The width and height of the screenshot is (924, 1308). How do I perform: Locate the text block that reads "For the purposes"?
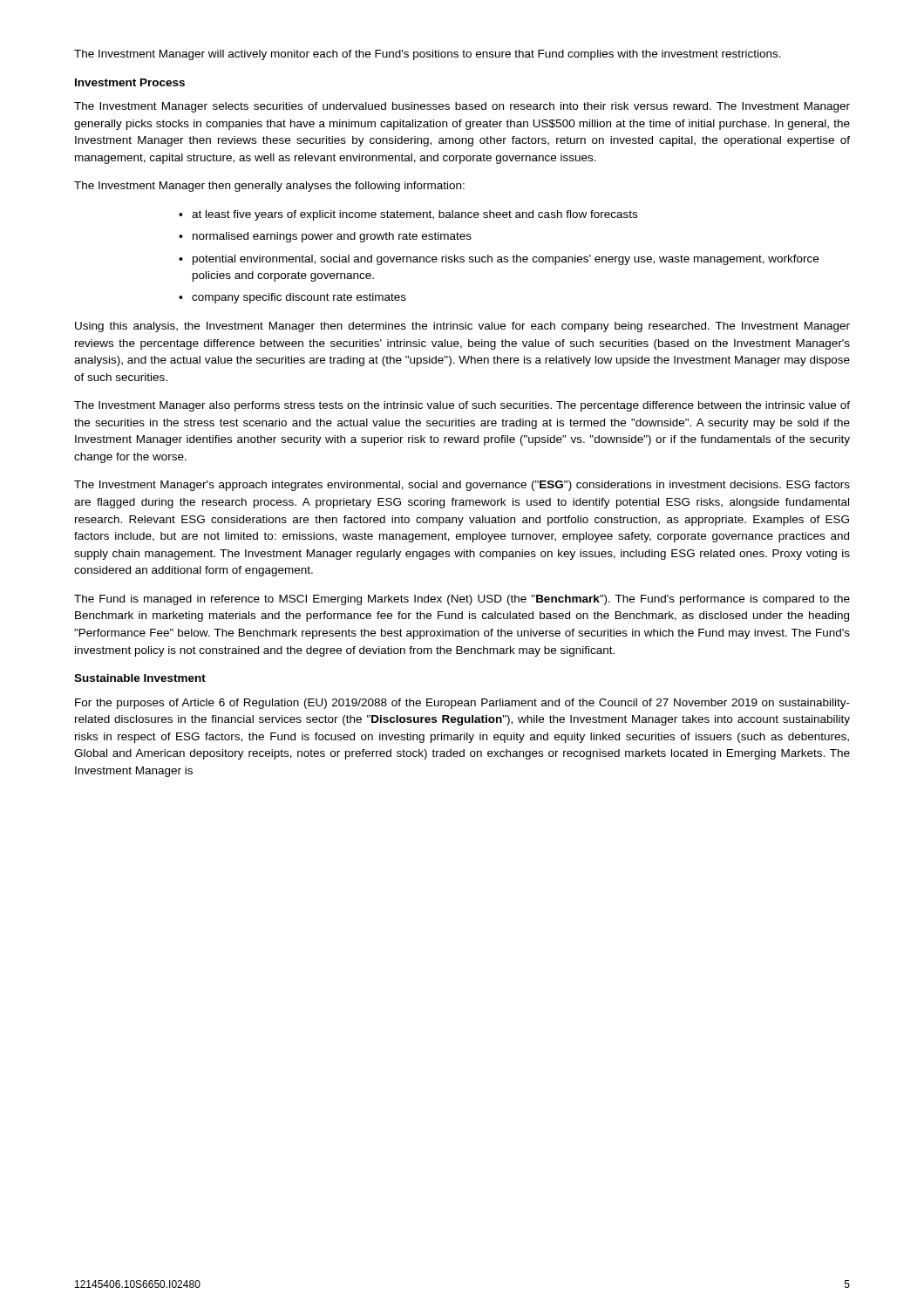pyautogui.click(x=462, y=736)
